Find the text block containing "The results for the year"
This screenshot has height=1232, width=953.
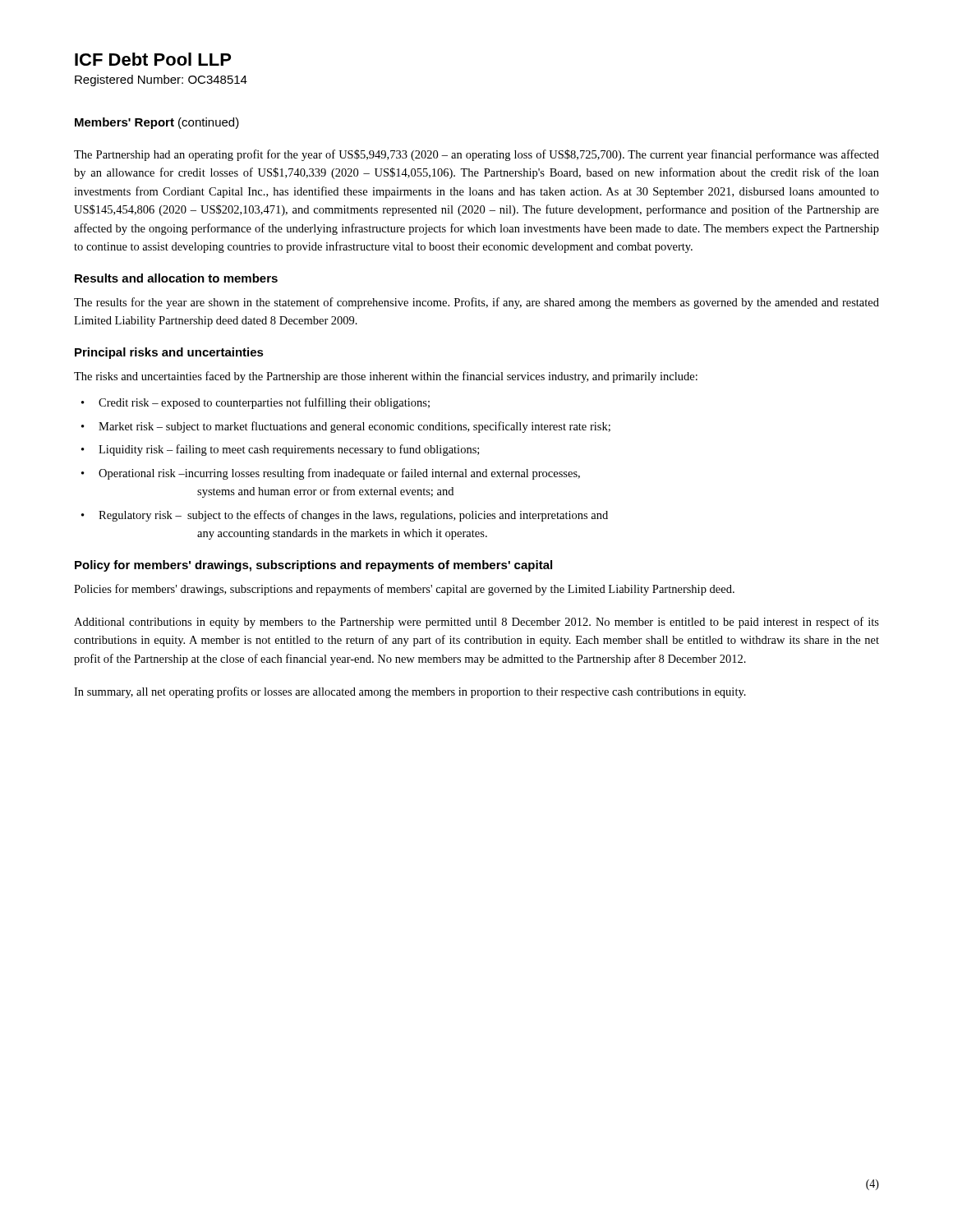476,311
